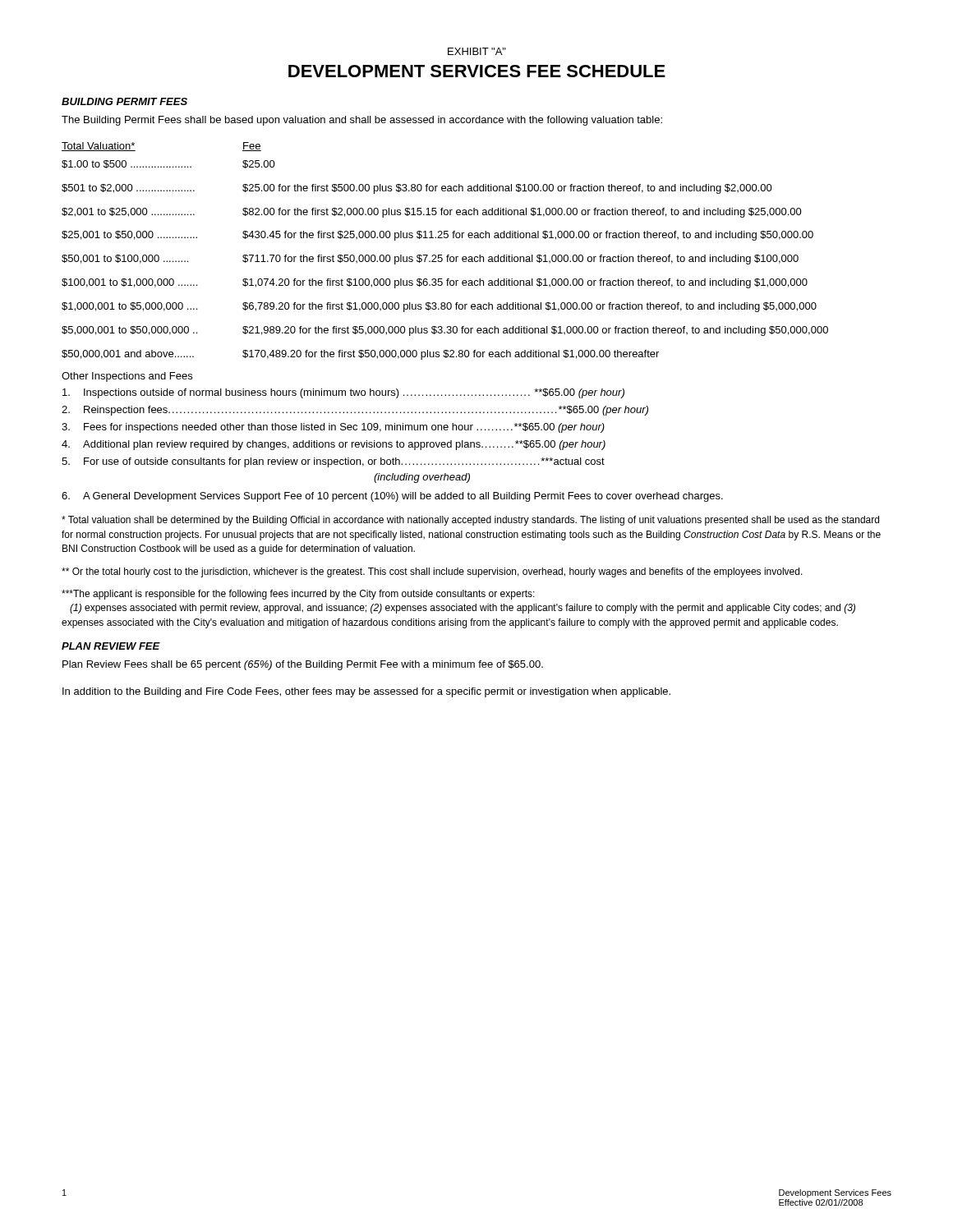Click on the text block with the text "In addition to the Building"
This screenshot has width=953, height=1232.
pyautogui.click(x=366, y=691)
